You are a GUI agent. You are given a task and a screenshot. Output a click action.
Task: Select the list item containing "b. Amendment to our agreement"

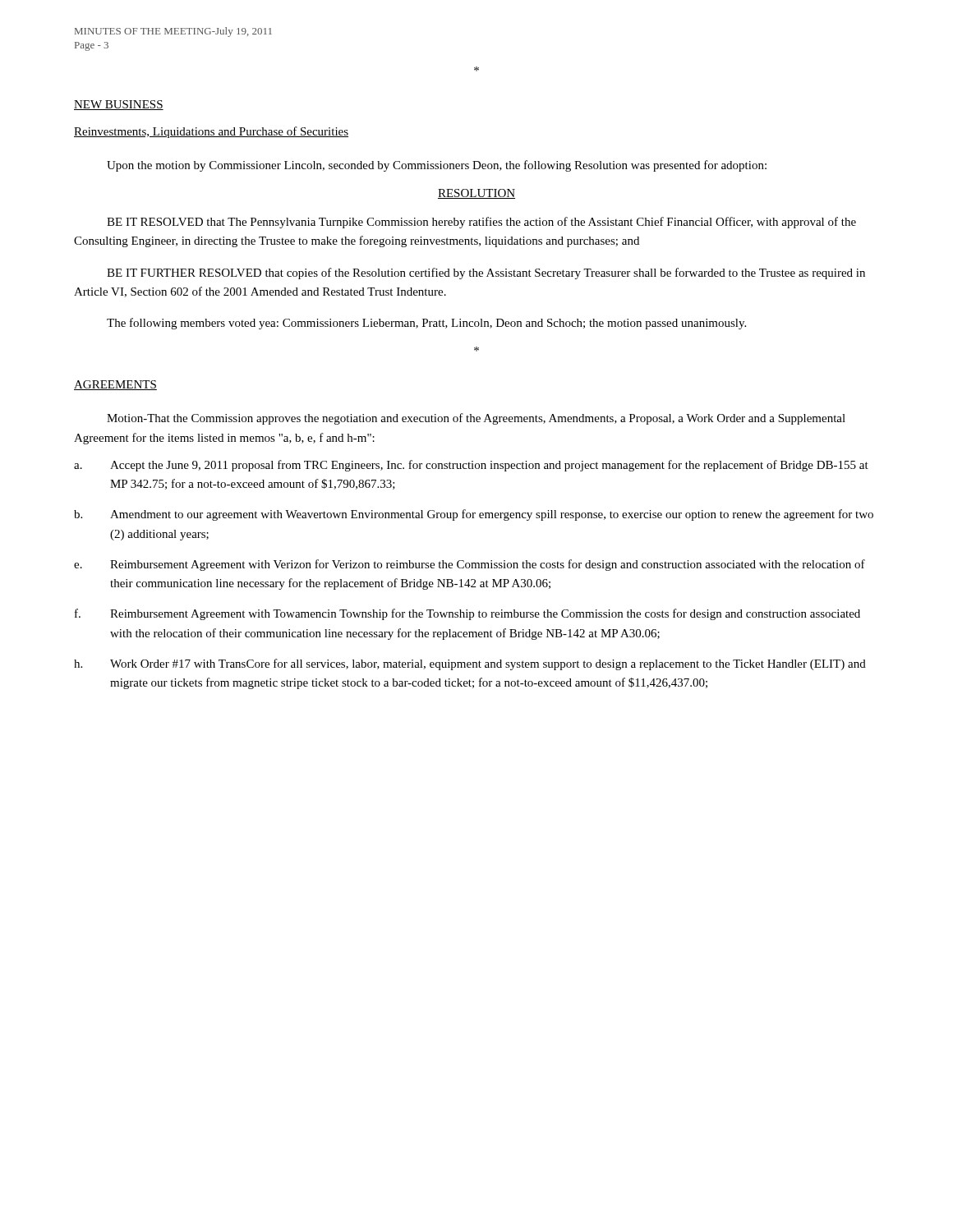[x=476, y=524]
